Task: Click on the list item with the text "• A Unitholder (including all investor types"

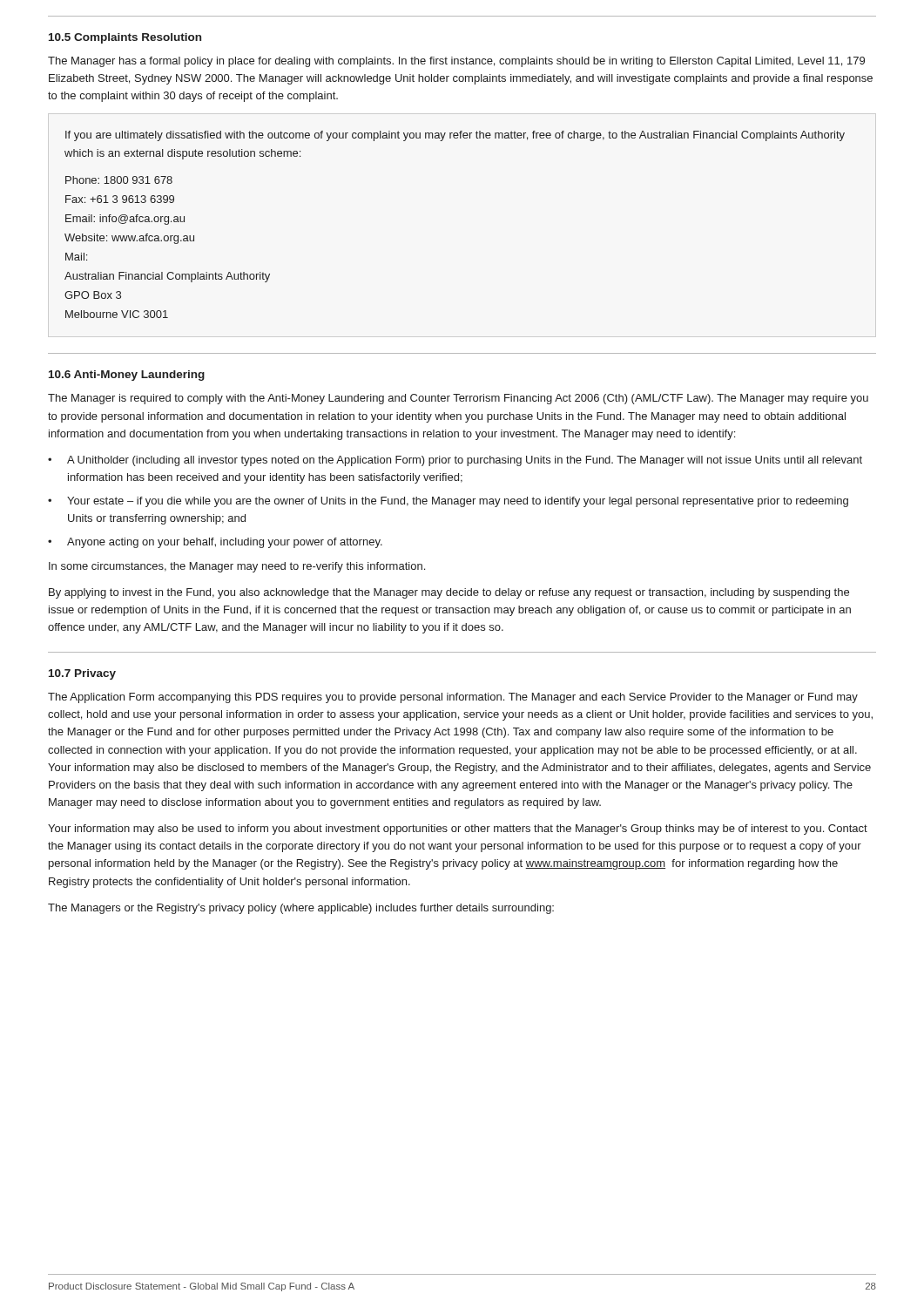Action: pyautogui.click(x=462, y=469)
